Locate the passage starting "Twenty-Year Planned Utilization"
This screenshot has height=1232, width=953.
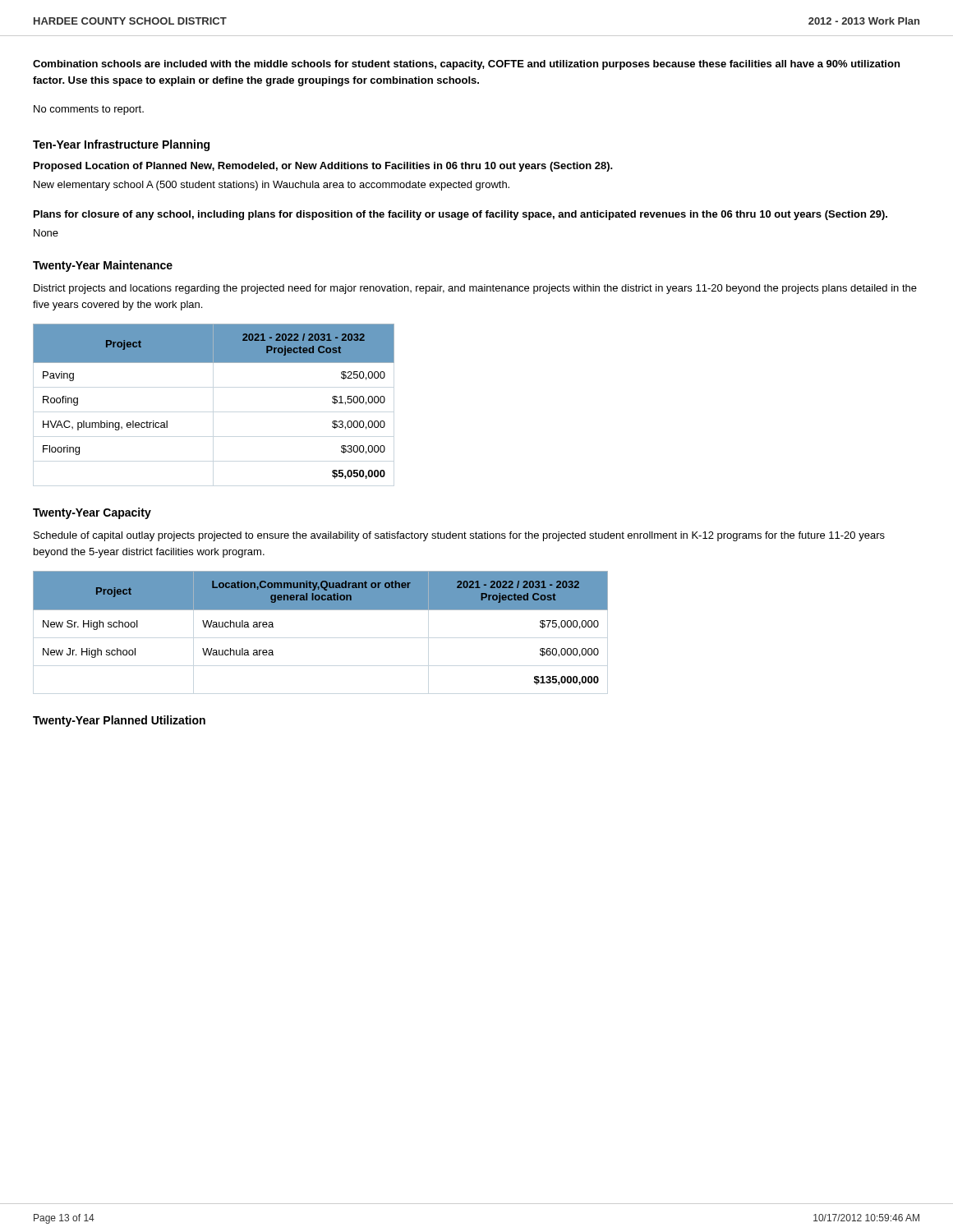[x=119, y=720]
